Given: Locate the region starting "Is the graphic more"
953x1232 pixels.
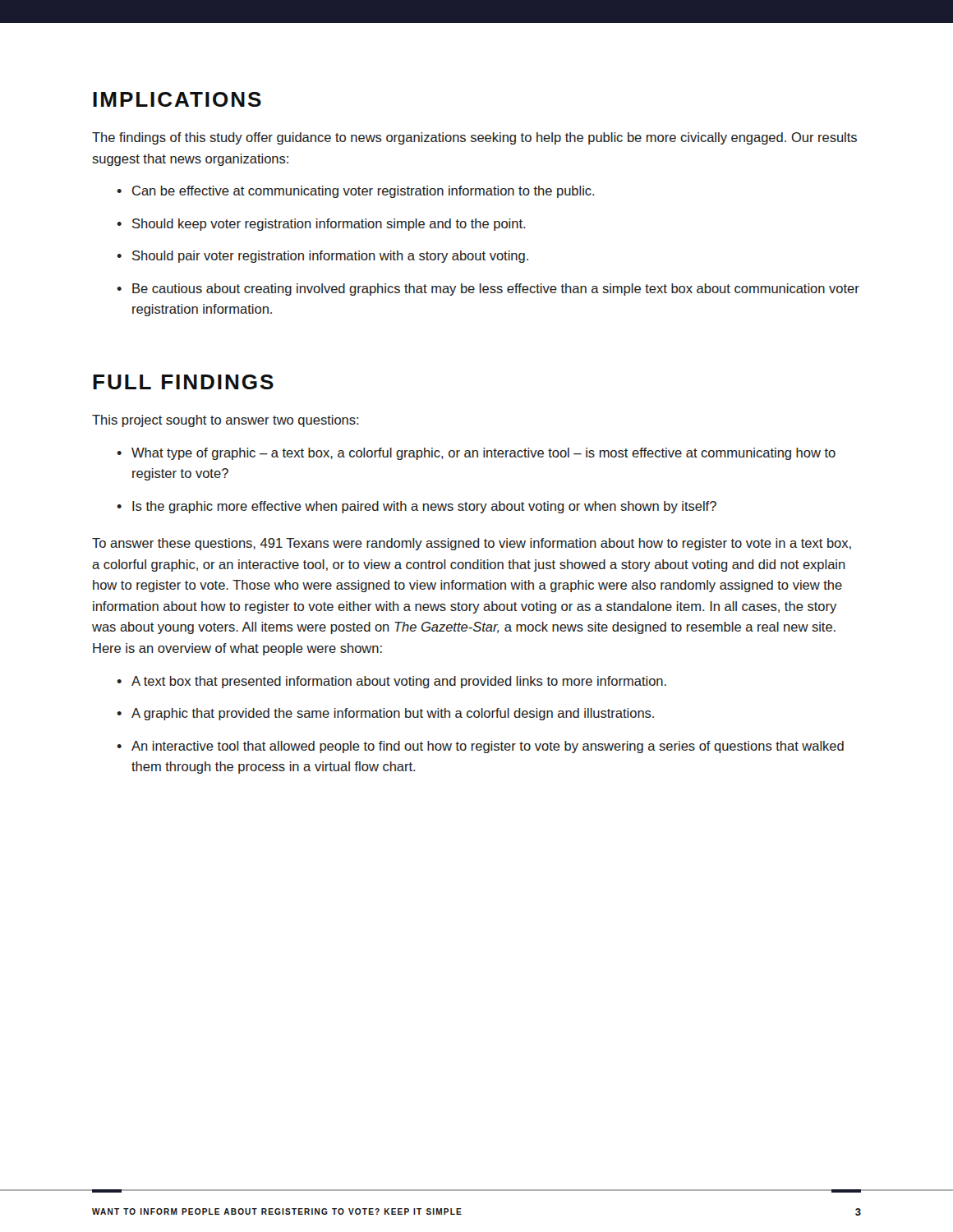Looking at the screenshot, I should coord(424,506).
